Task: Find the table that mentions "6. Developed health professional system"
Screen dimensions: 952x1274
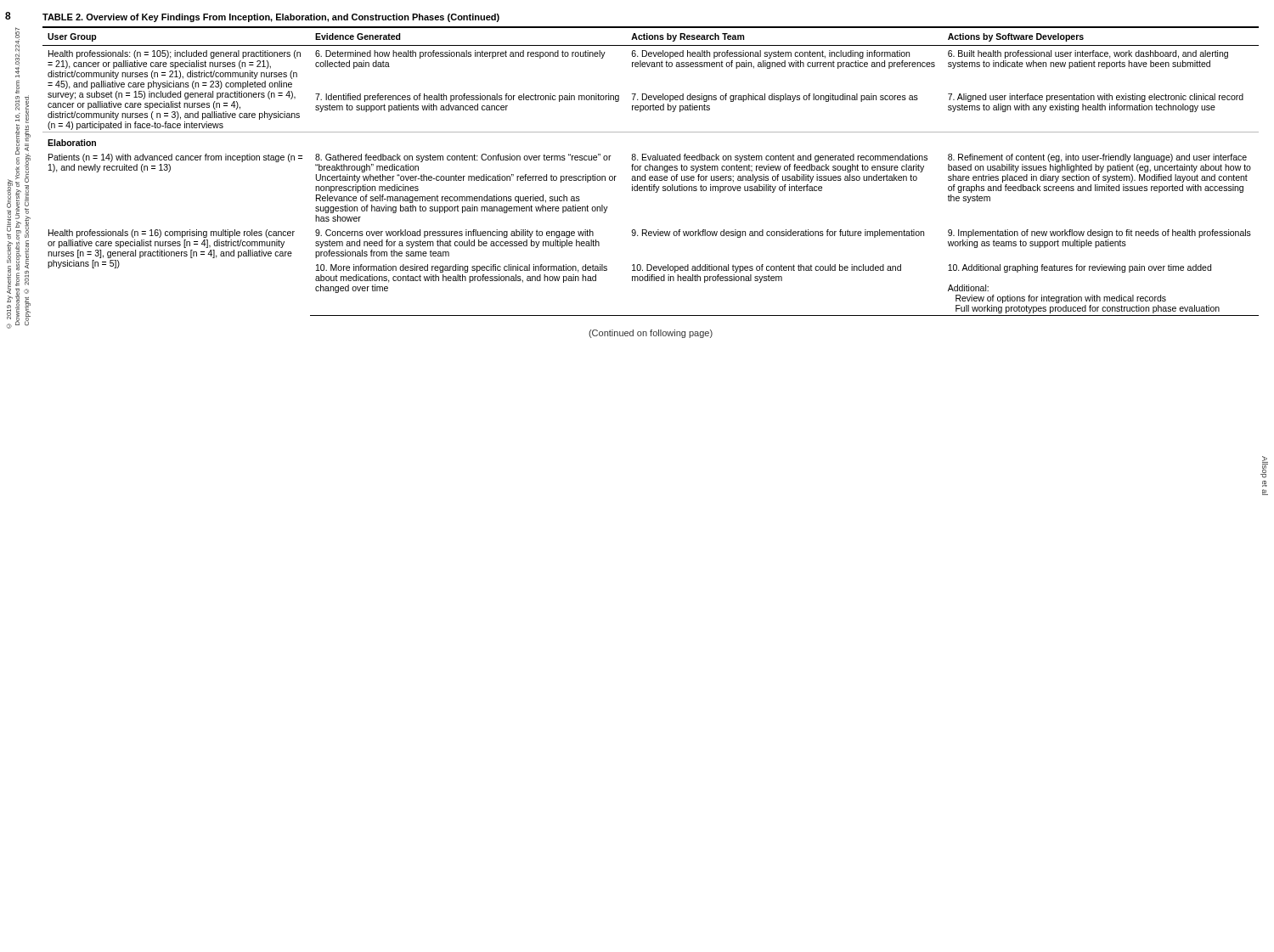Action: coord(651,171)
